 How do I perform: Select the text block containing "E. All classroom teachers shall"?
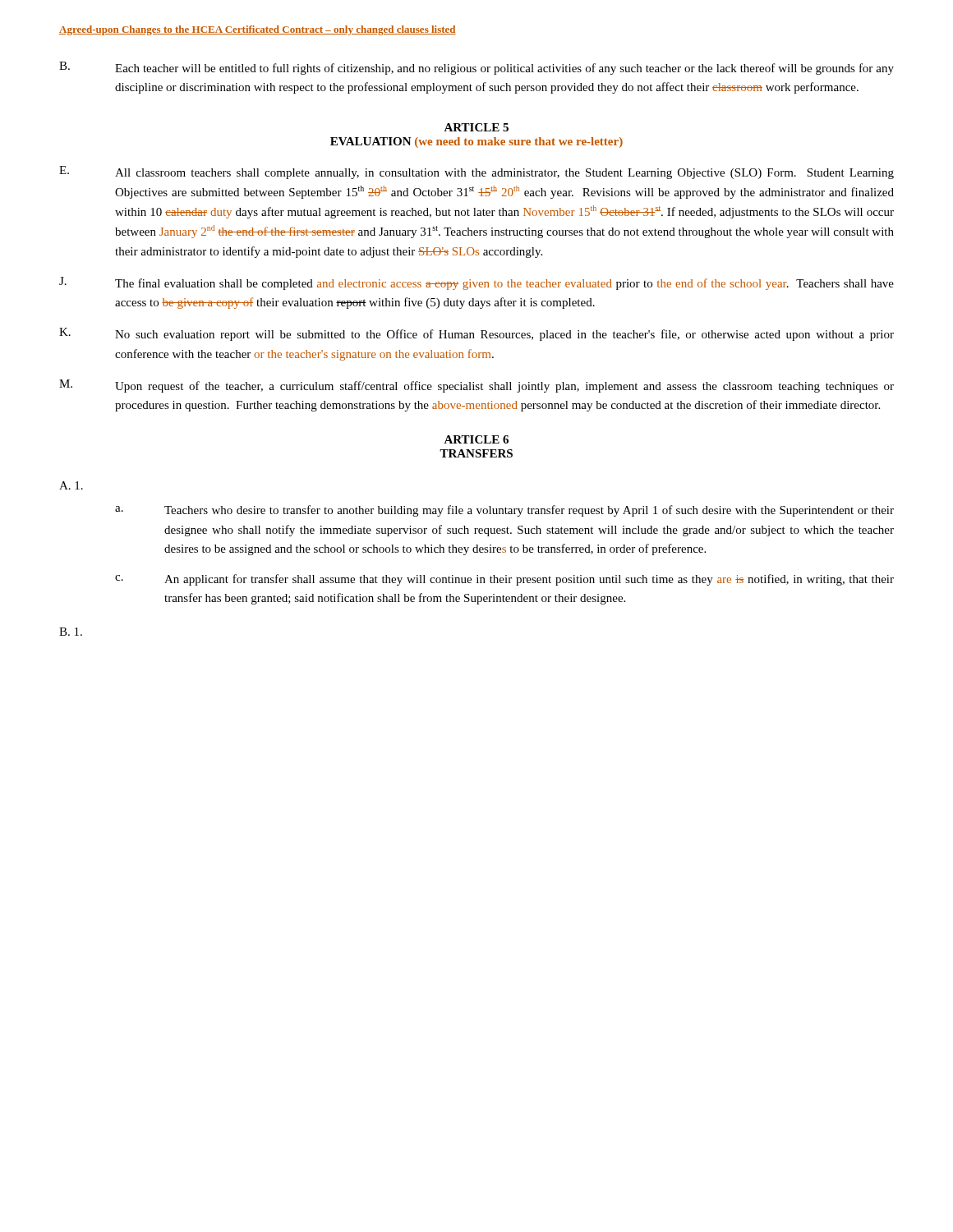(476, 212)
